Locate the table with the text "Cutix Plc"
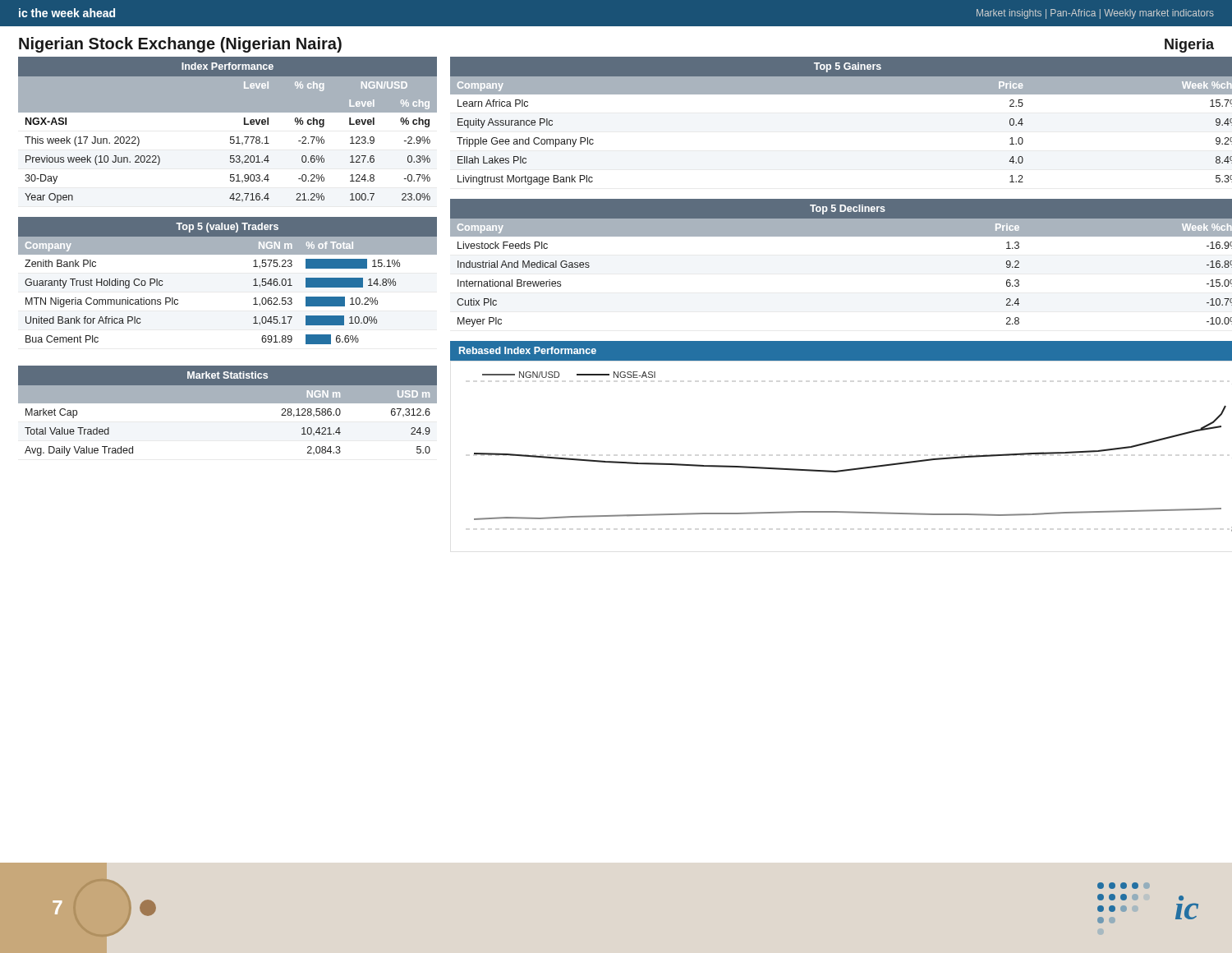Viewport: 1232px width, 953px height. tap(841, 265)
